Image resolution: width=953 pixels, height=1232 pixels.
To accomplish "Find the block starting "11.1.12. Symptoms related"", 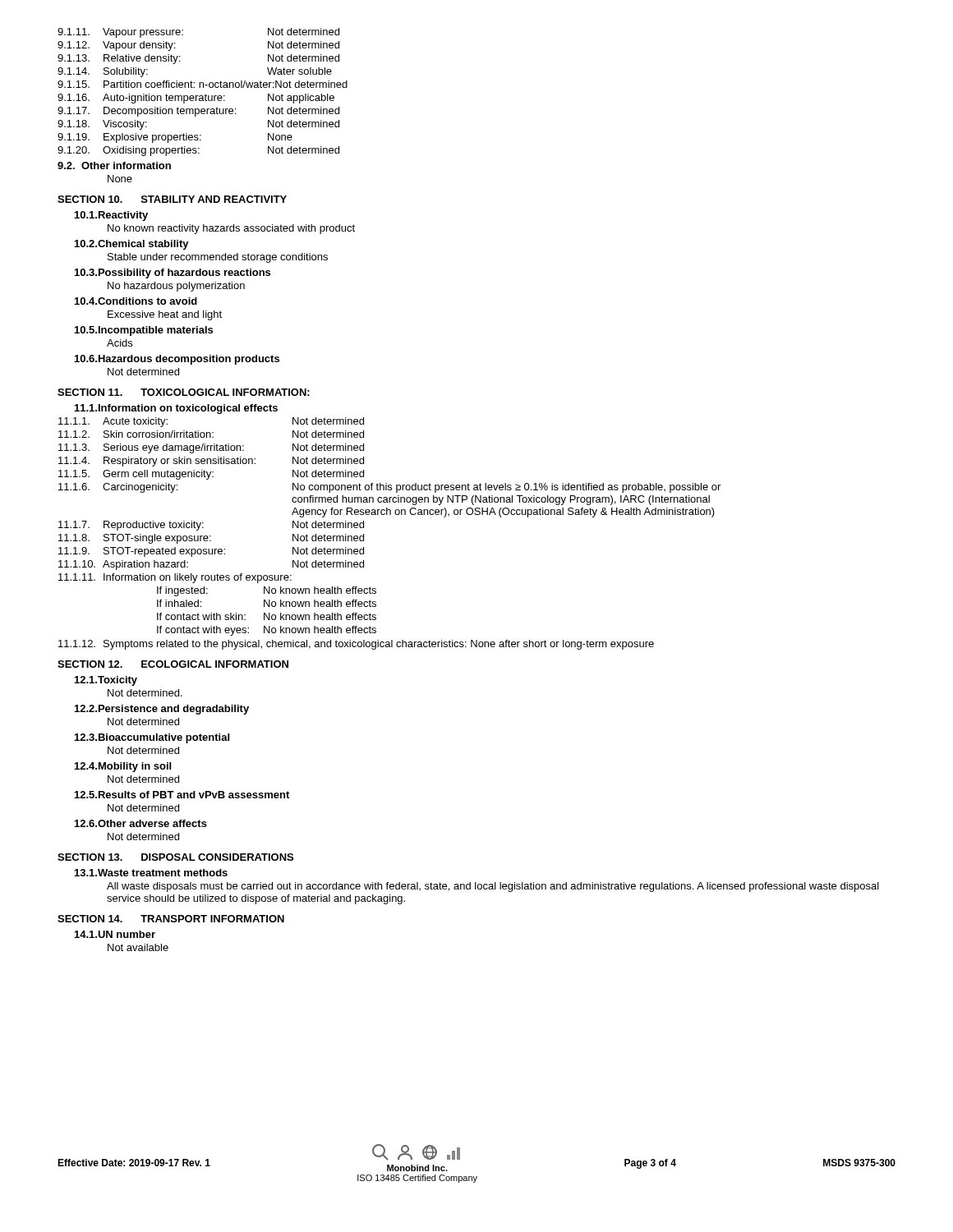I will [476, 643].
